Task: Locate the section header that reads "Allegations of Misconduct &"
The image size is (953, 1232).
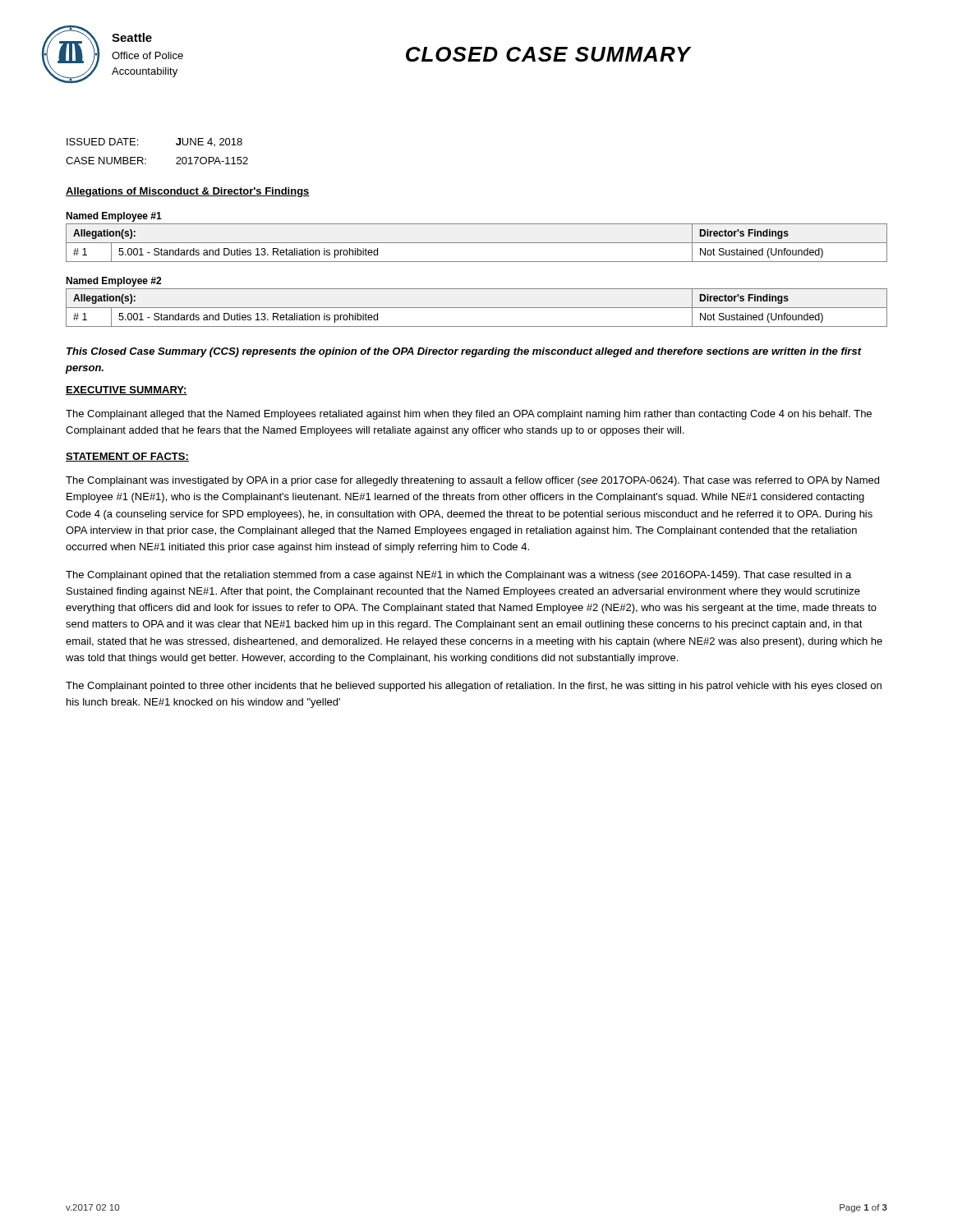Action: coord(187,191)
